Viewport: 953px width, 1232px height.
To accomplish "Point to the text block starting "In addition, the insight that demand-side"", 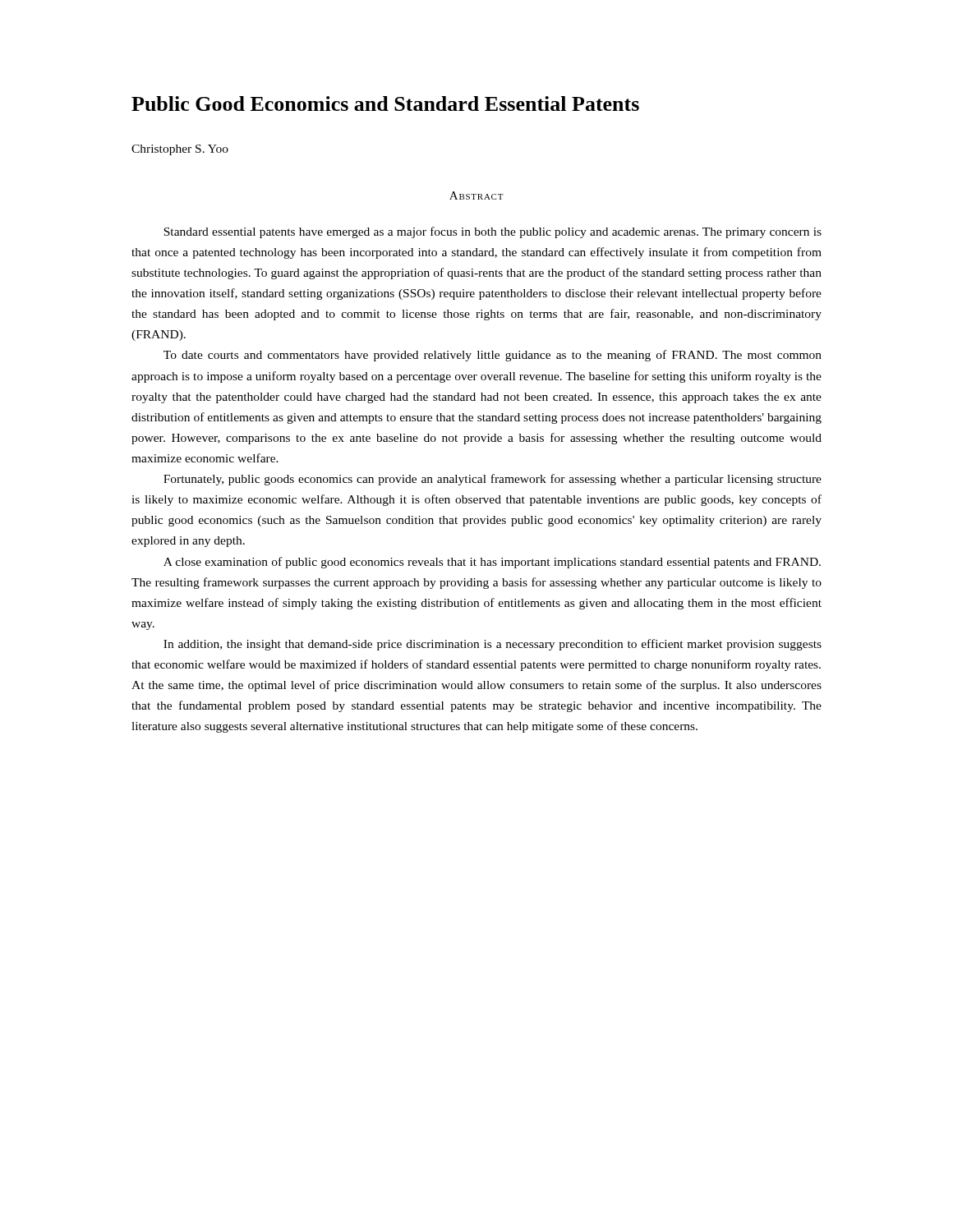I will tap(476, 685).
